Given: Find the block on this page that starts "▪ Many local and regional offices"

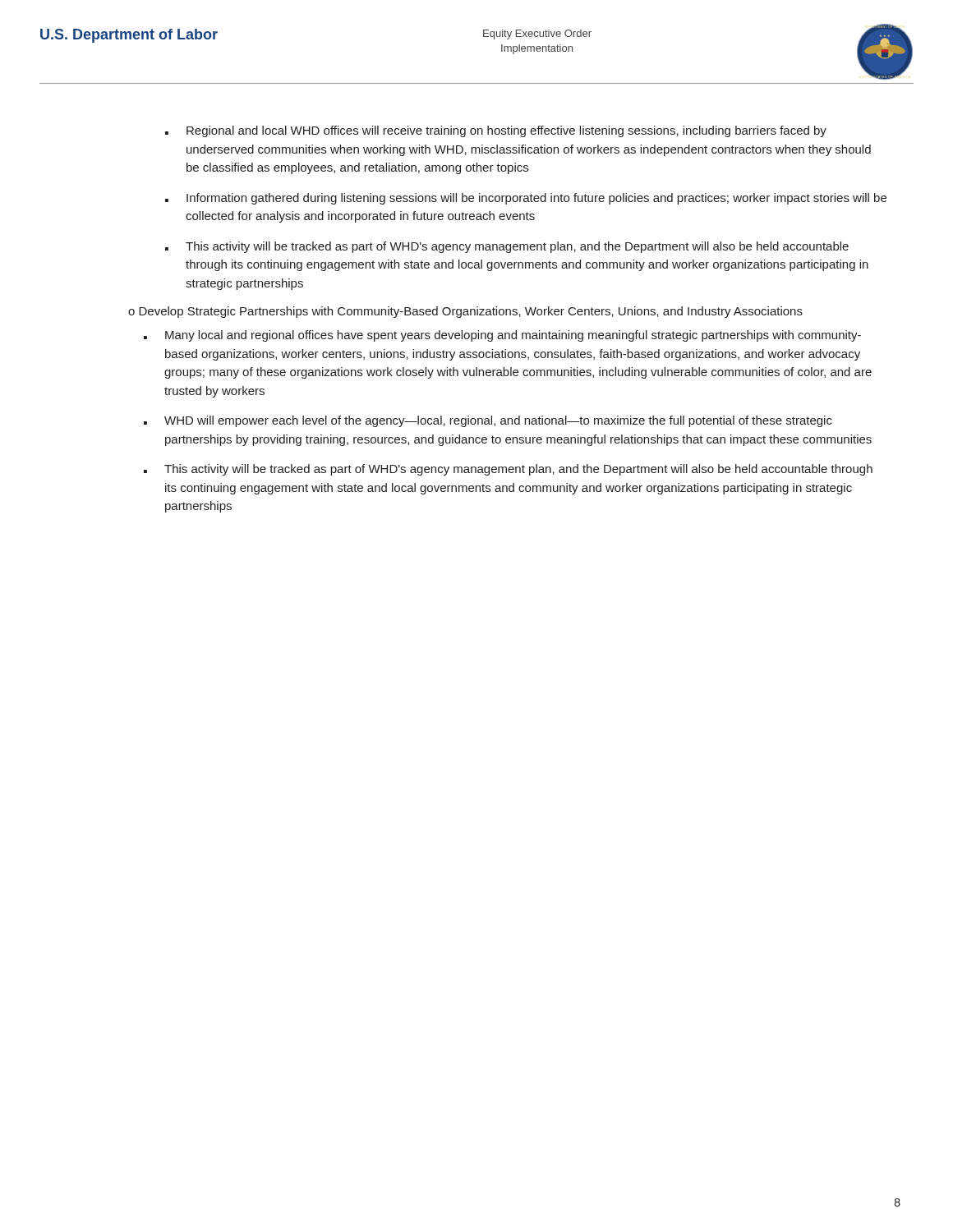Looking at the screenshot, I should coord(515,363).
